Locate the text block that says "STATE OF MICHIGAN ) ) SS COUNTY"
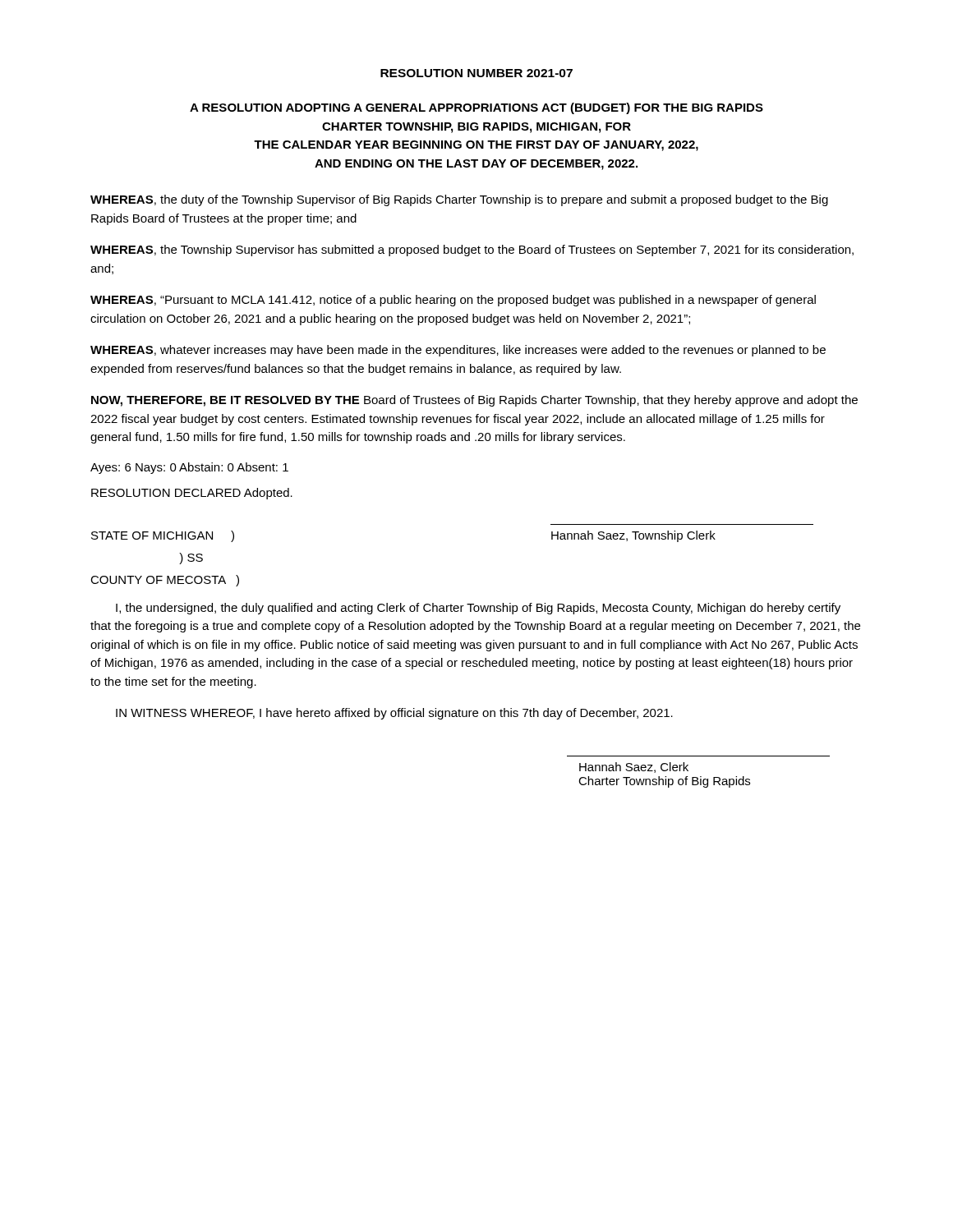Image resolution: width=953 pixels, height=1232 pixels. click(x=163, y=536)
